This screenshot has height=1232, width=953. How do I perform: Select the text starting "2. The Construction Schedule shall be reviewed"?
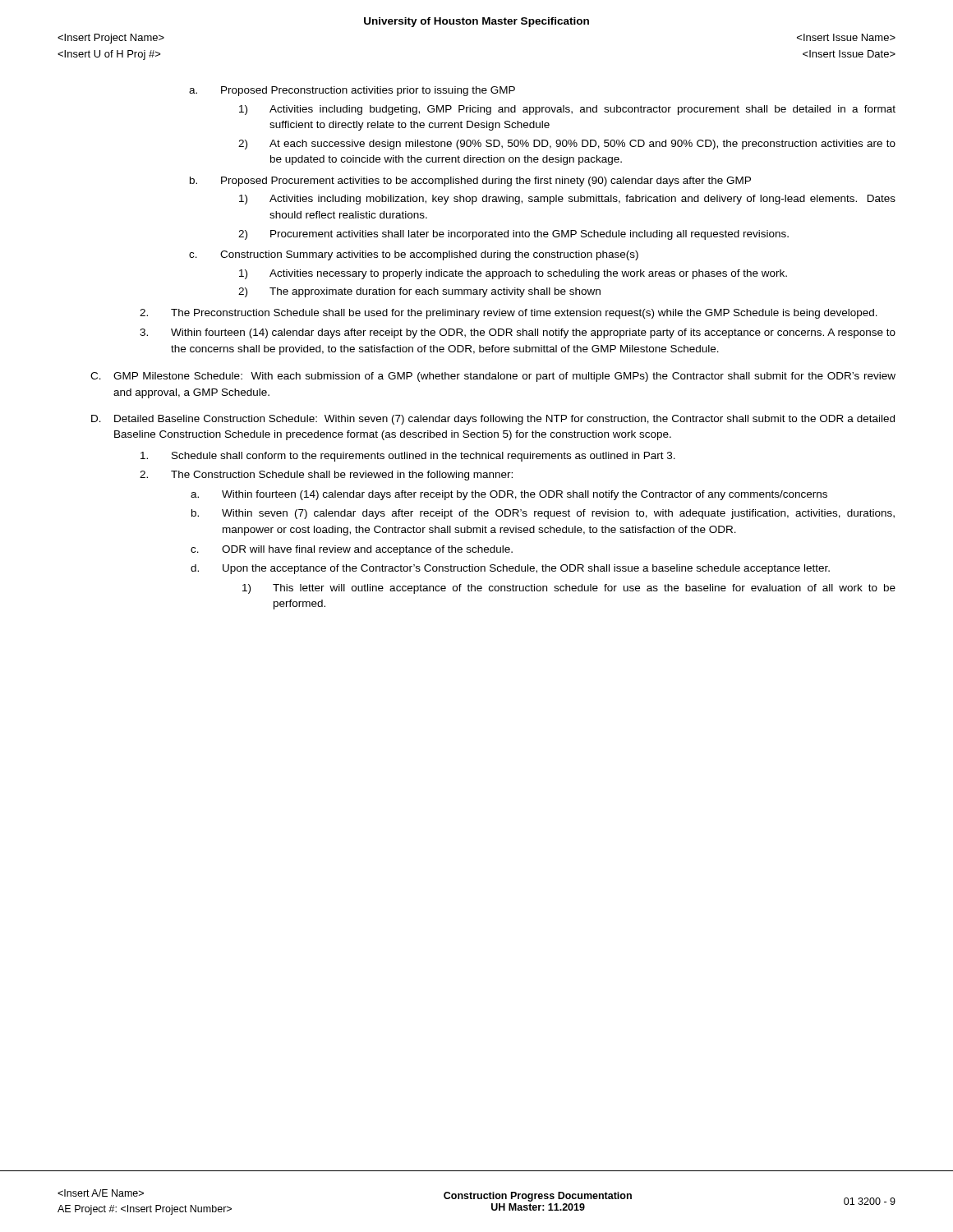click(x=518, y=475)
